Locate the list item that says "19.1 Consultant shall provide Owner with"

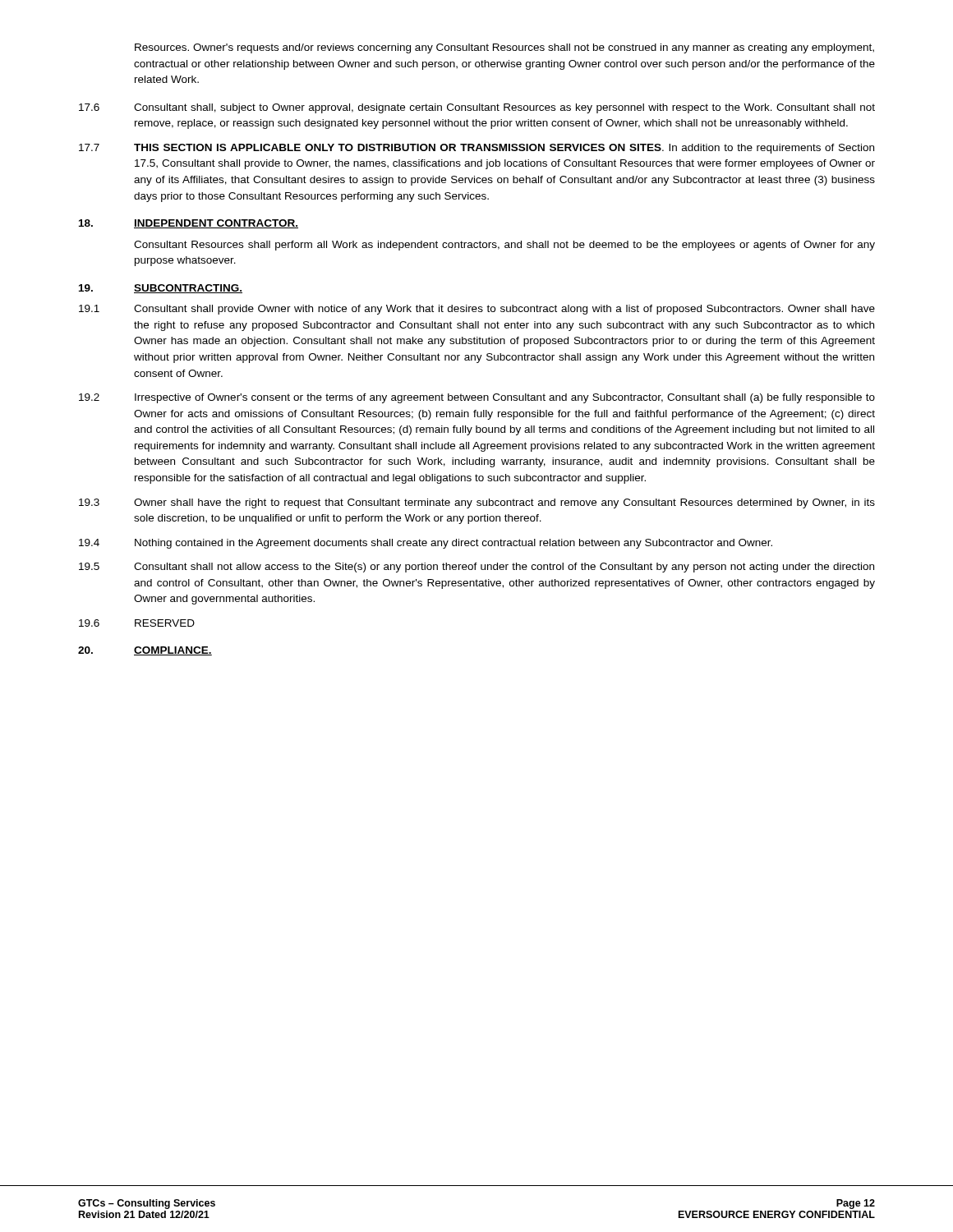476,341
